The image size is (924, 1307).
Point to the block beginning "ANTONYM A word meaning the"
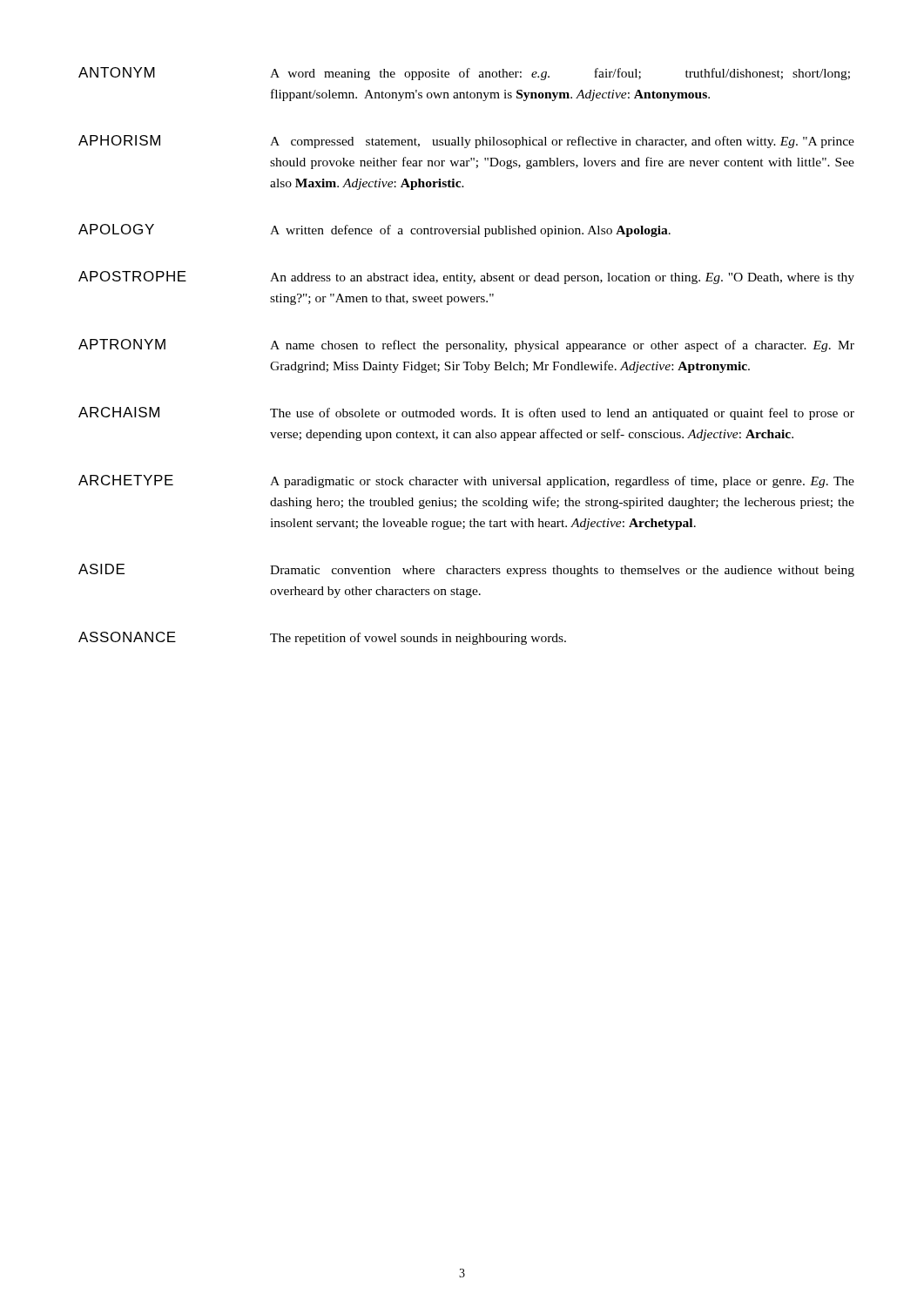(x=466, y=84)
